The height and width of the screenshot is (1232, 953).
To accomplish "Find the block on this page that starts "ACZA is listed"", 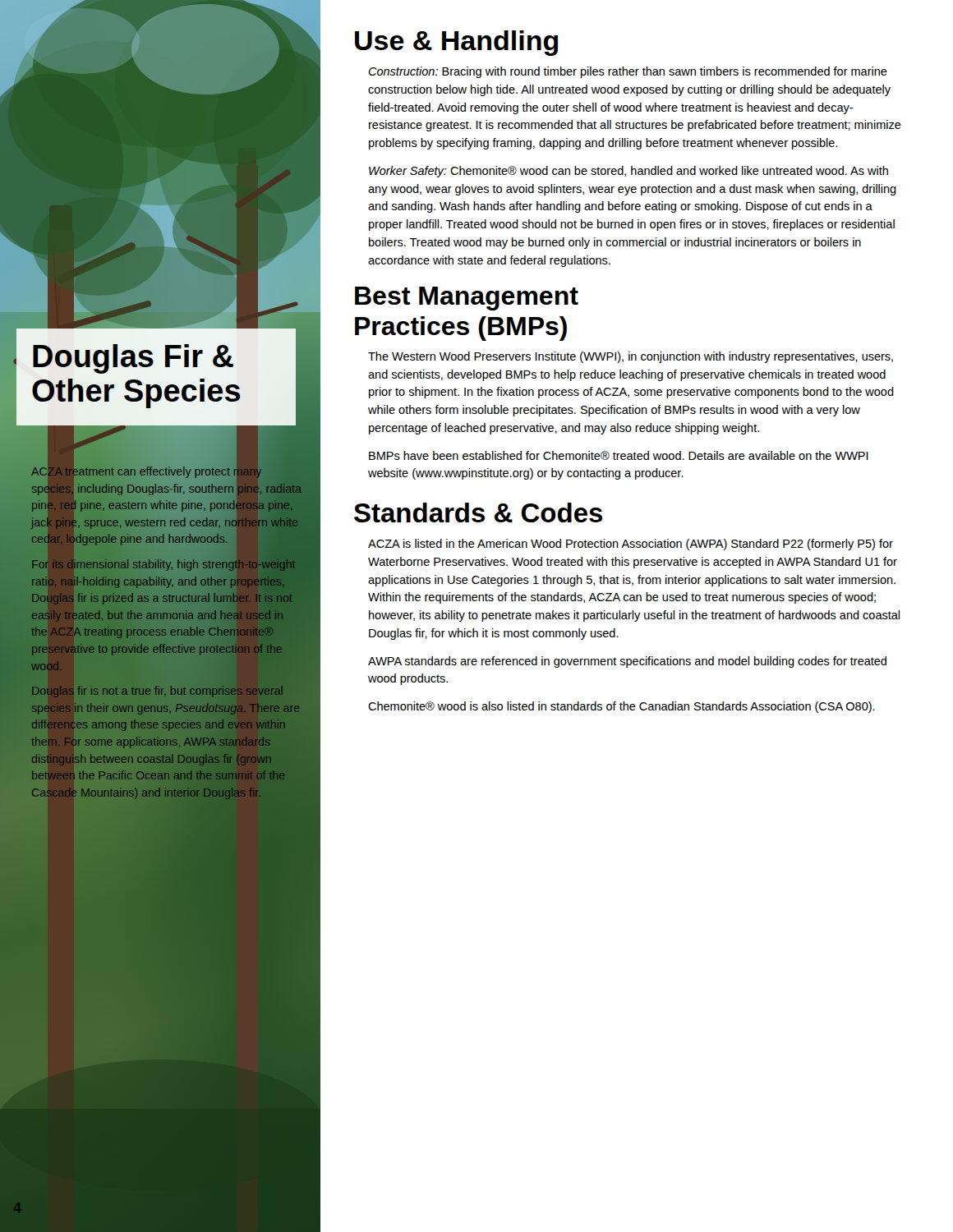I will [x=635, y=589].
